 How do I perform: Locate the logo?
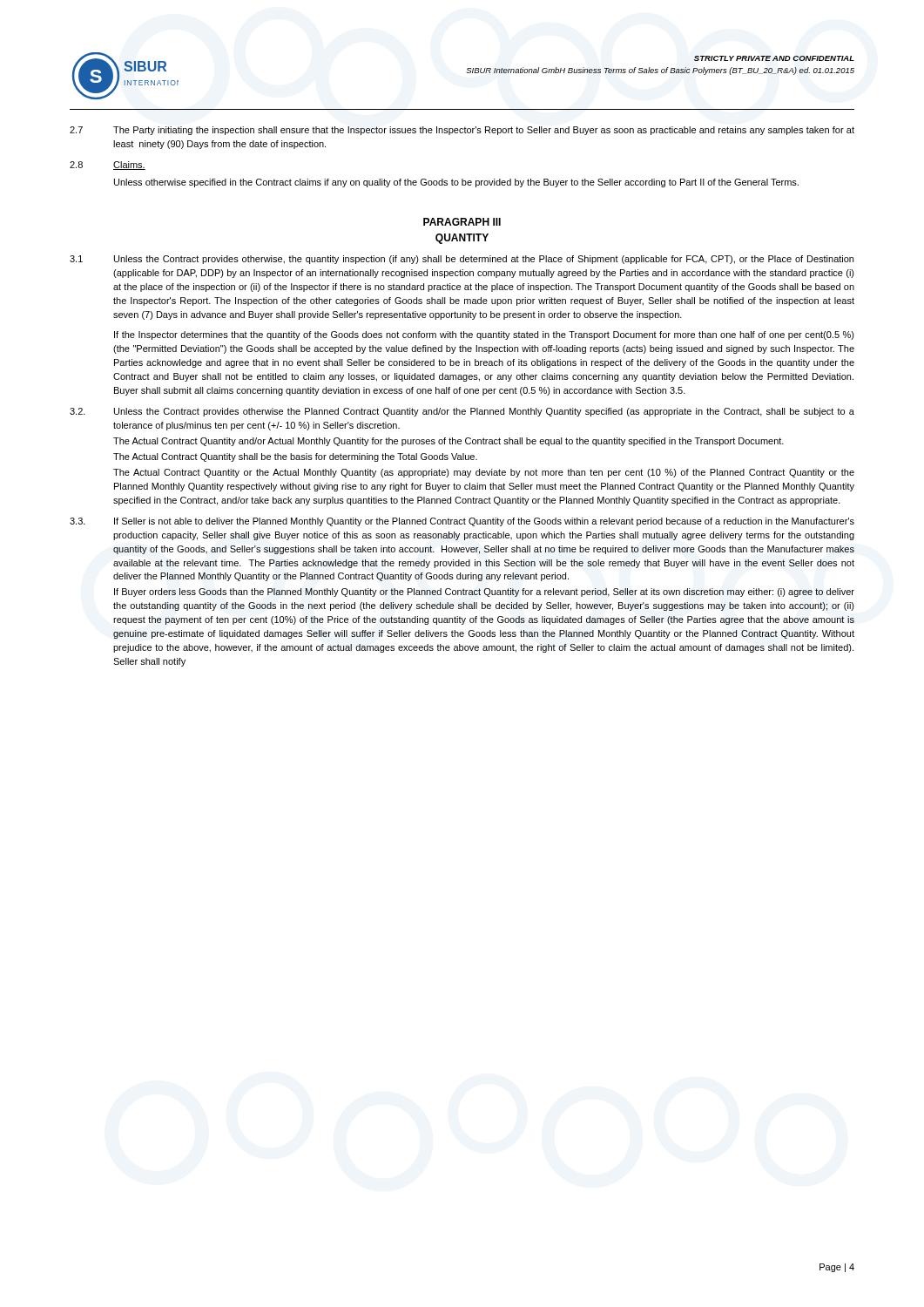(x=126, y=77)
